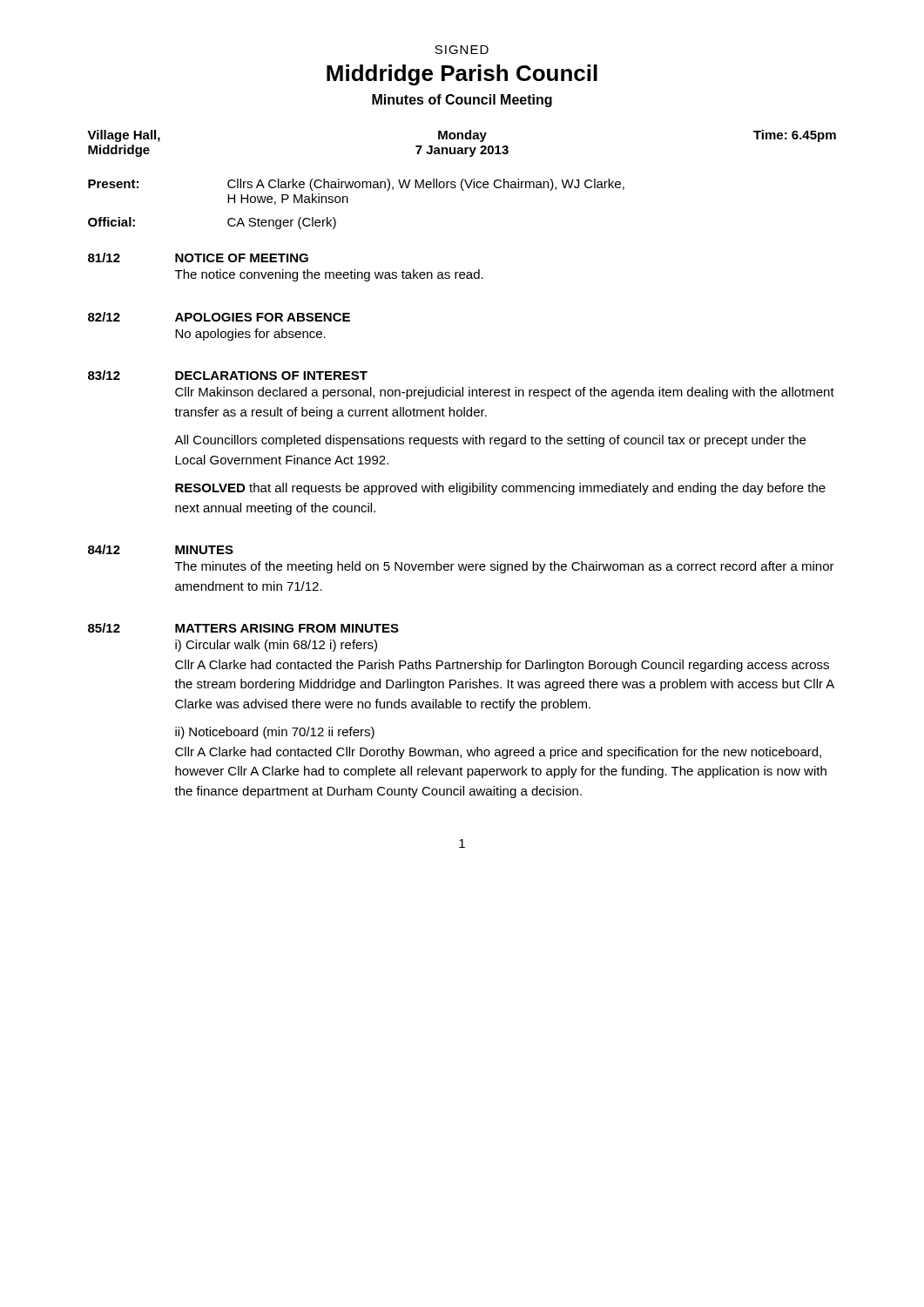Click on the text block that says "Village Hall,Middridge Monday7 January 2013 Time:"
Screen dimensions: 1307x924
pyautogui.click(x=462, y=142)
